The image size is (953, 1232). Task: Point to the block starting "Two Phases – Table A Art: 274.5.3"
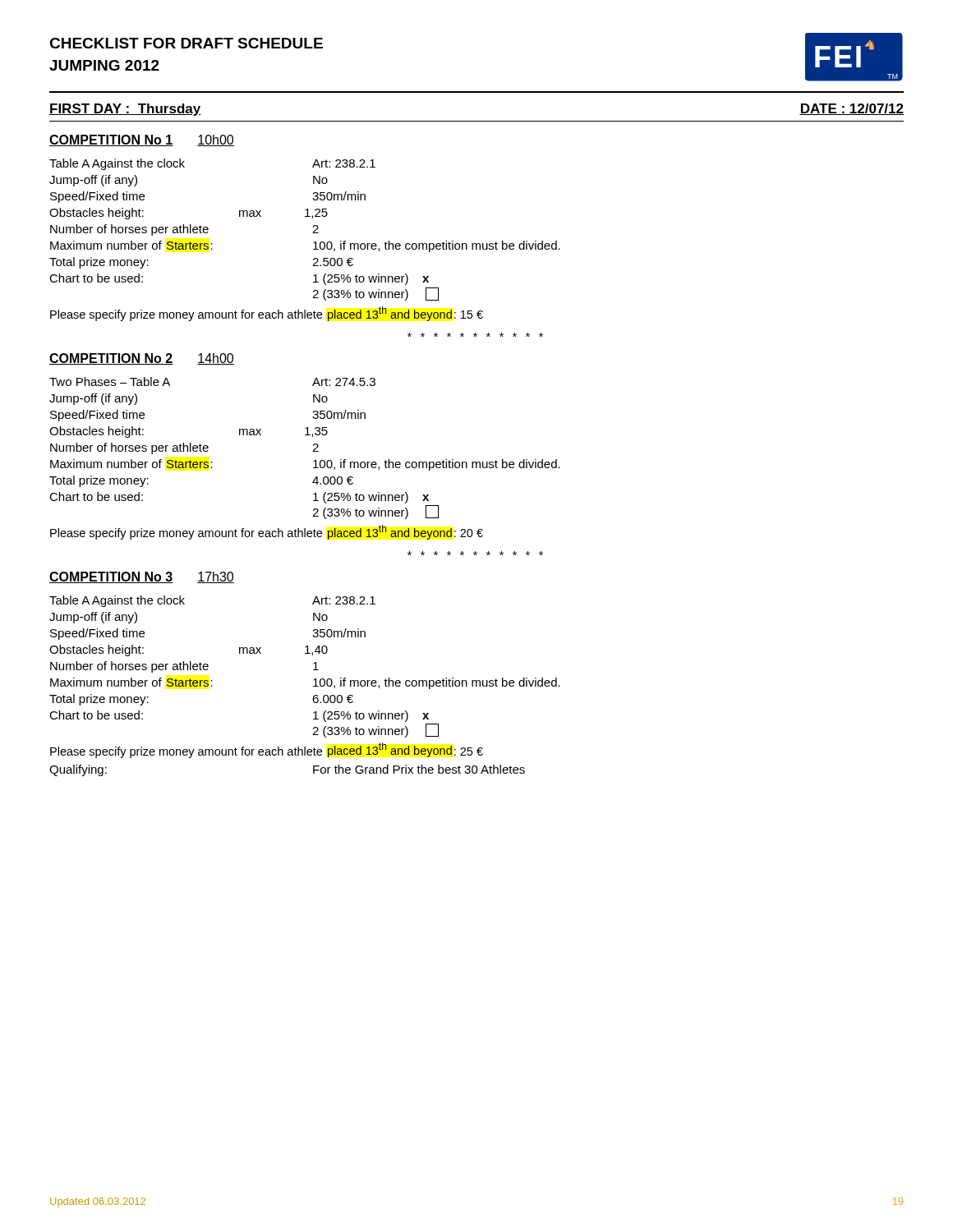[107, 381]
